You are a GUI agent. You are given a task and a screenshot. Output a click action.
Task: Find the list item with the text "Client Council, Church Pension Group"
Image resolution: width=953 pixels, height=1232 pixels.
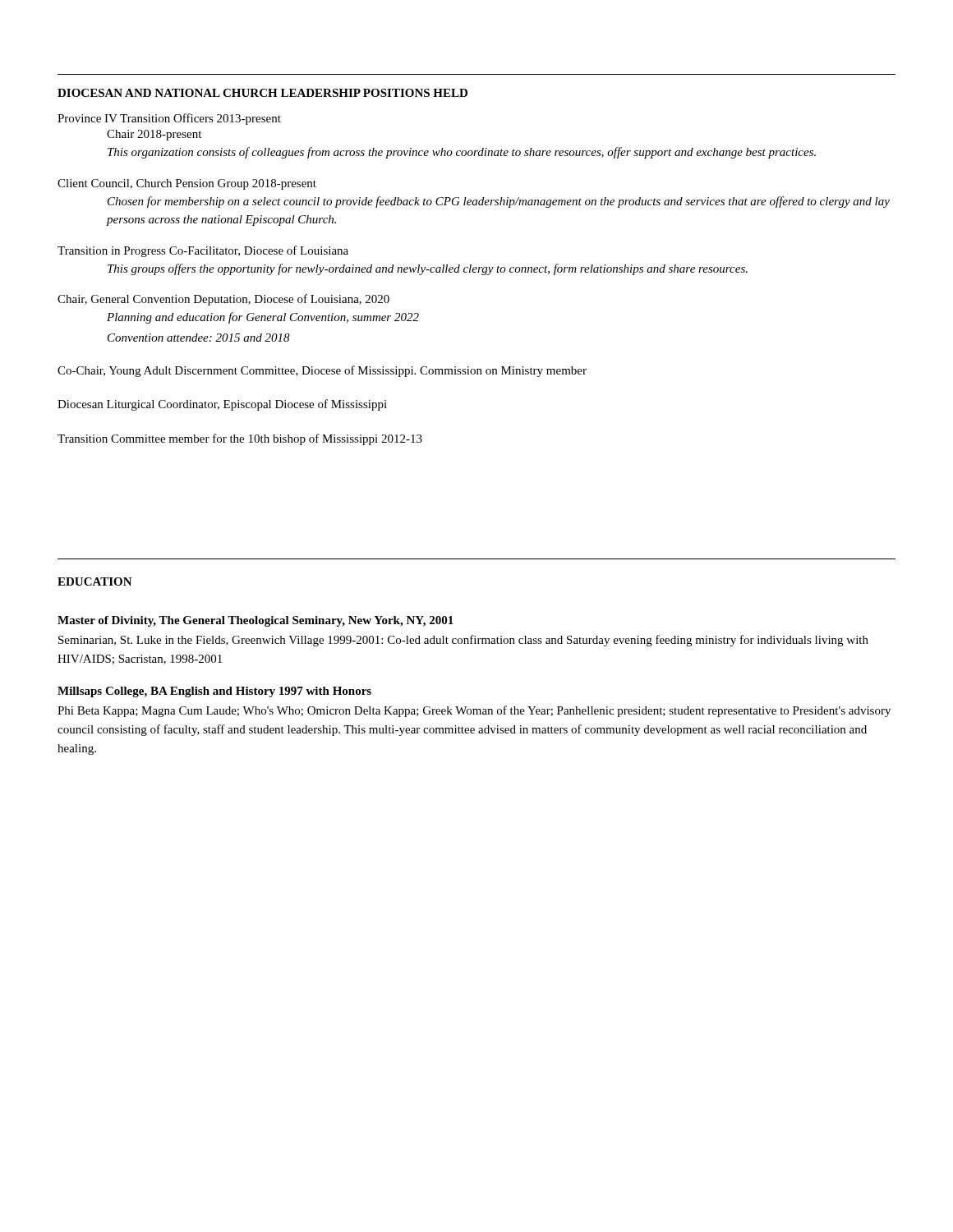[x=476, y=202]
